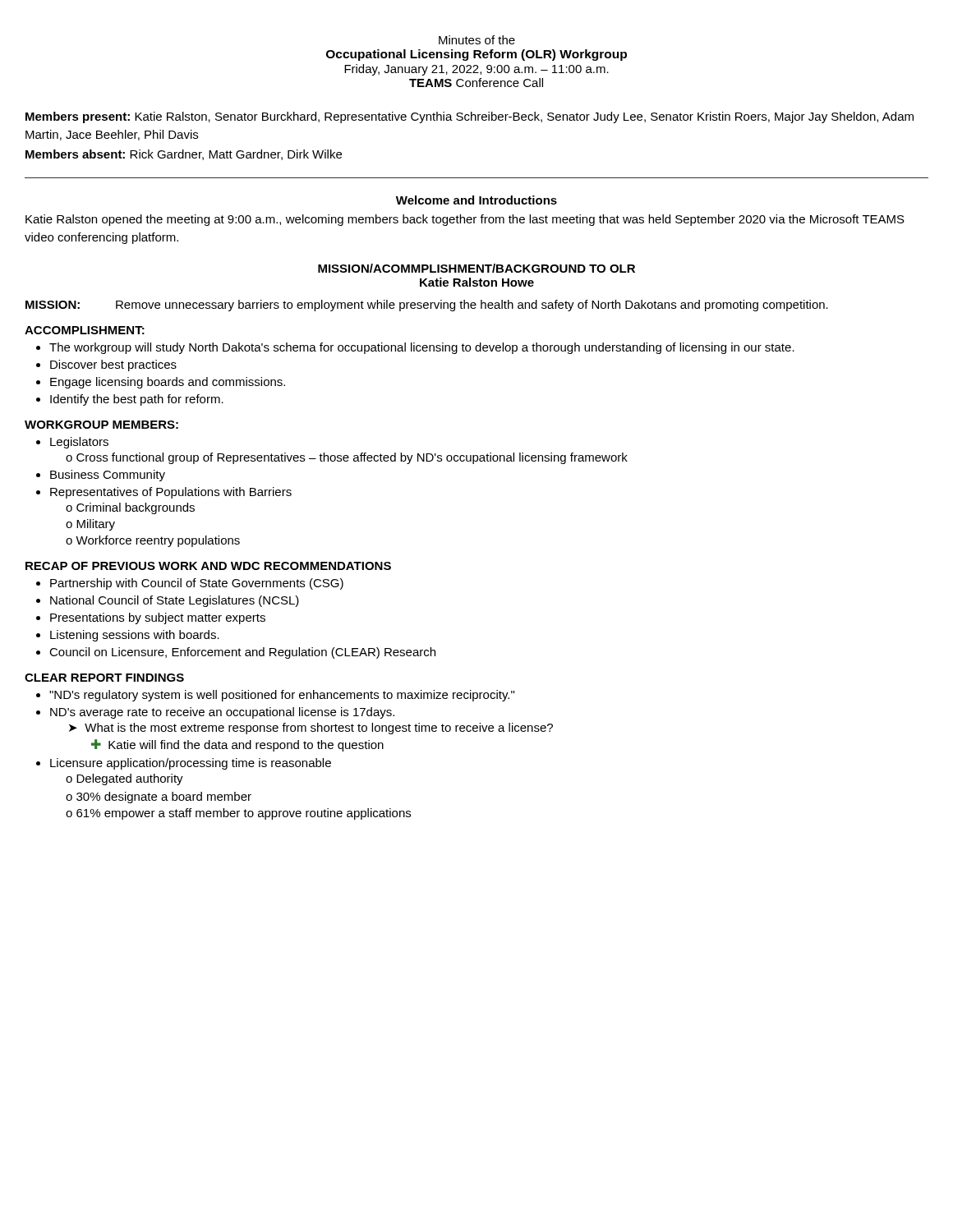
Task: Locate the text starting ""ND's regulatory system is well positioned for"
Action: (x=476, y=694)
